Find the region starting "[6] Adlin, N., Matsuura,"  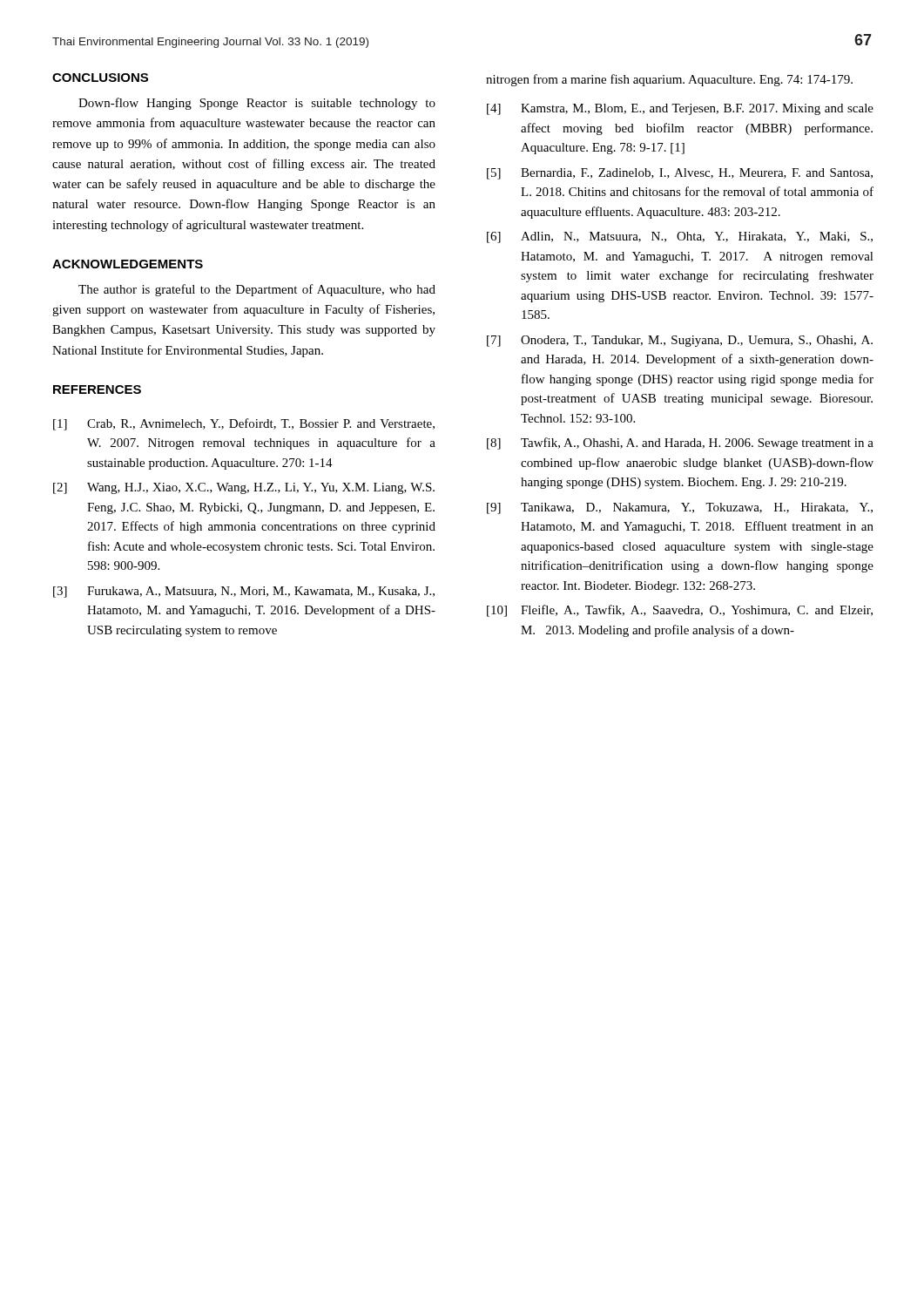[680, 276]
